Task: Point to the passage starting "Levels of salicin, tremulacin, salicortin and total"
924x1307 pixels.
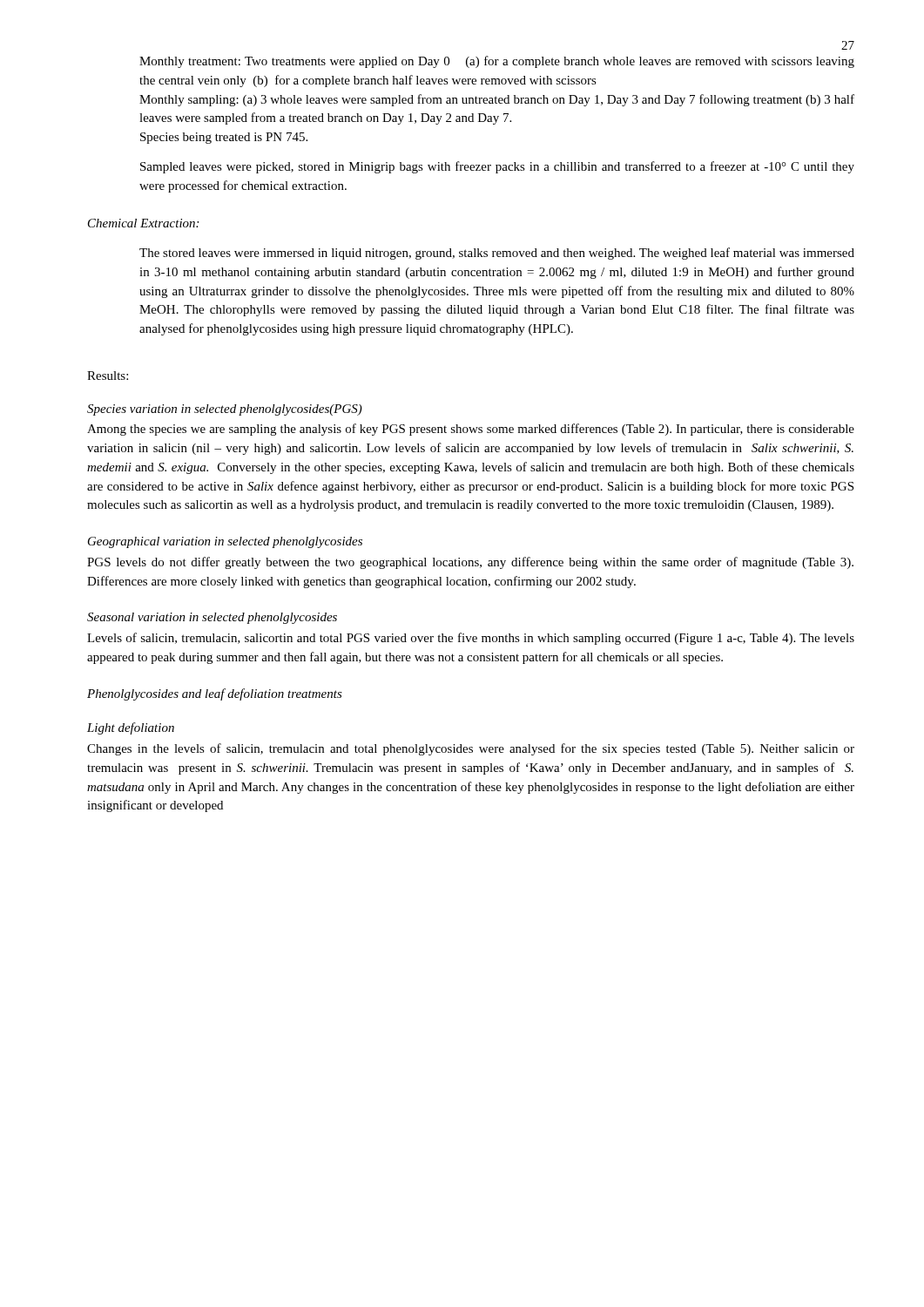Action: coord(471,648)
